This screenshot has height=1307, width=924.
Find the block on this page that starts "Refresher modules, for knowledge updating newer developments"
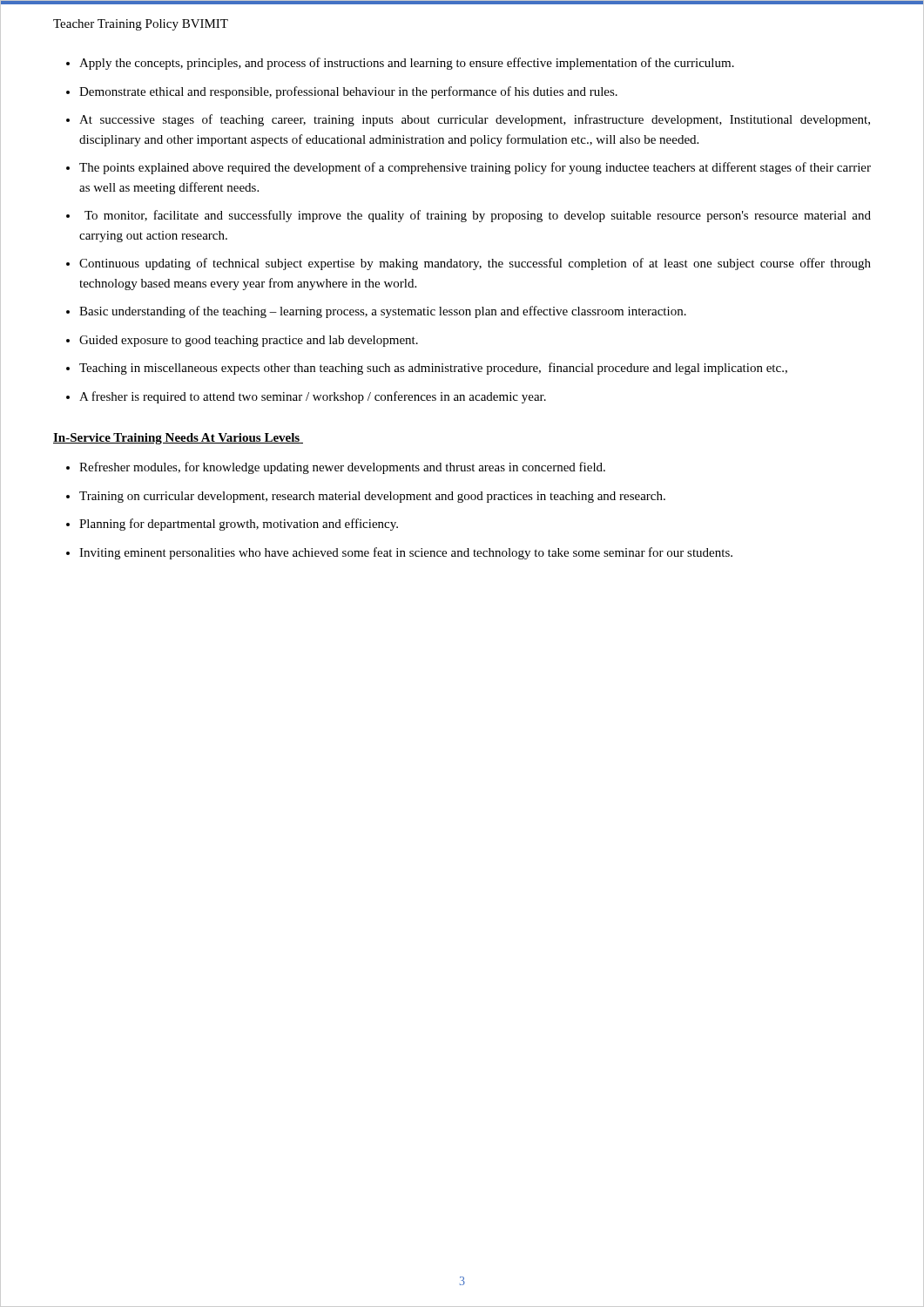pos(343,467)
